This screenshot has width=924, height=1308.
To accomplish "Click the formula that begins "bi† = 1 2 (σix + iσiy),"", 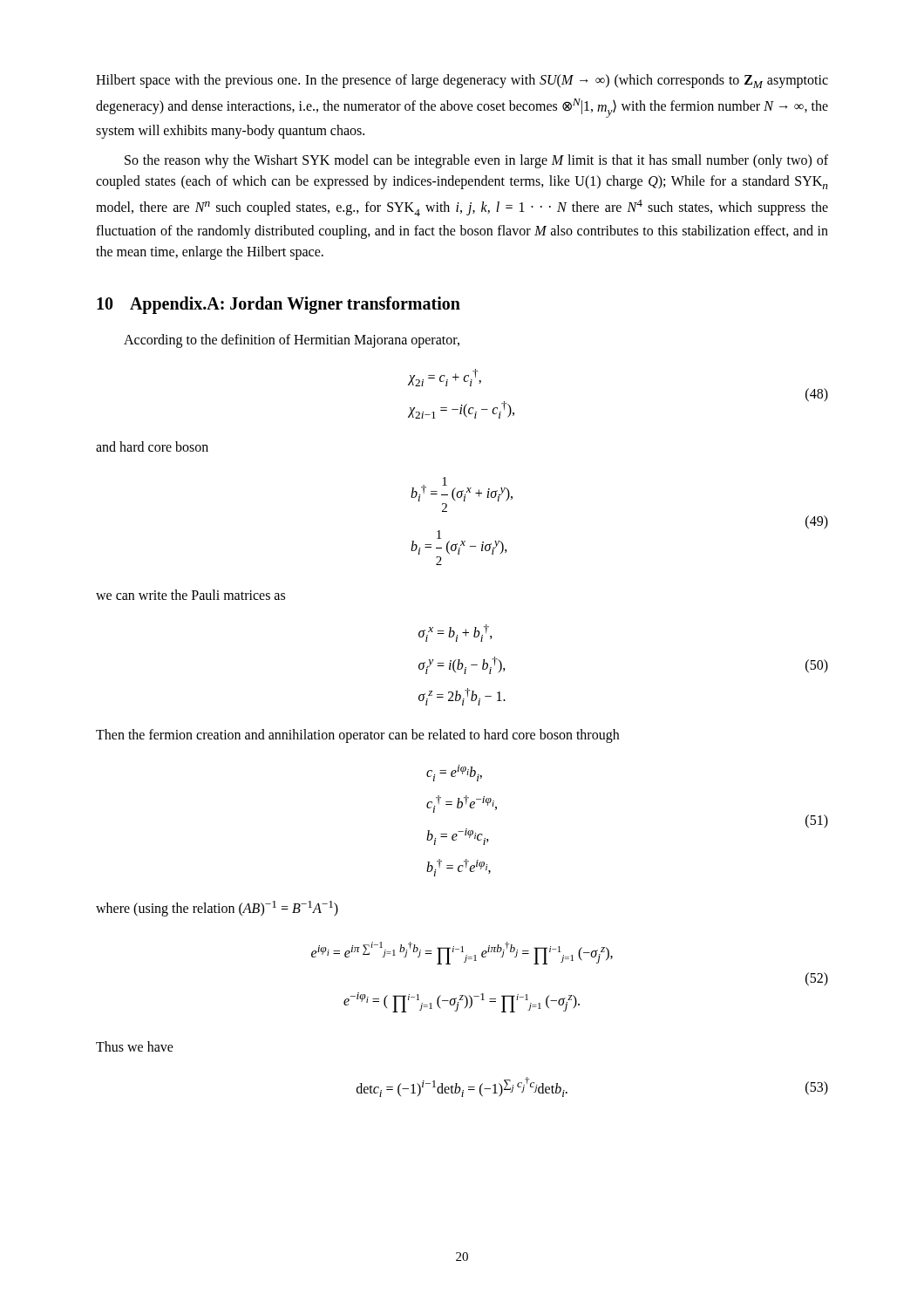I will point(462,489).
